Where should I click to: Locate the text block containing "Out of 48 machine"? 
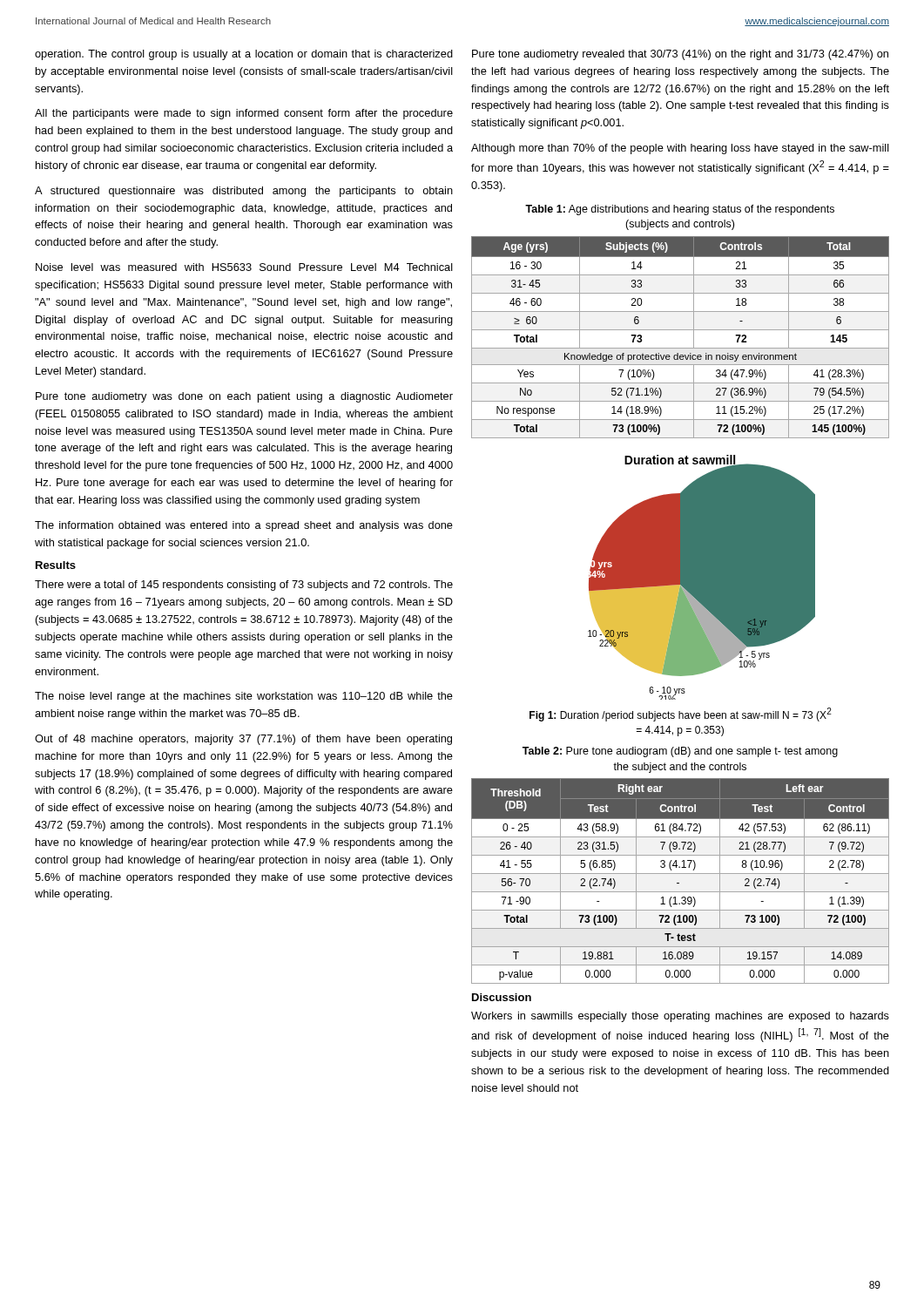[244, 816]
